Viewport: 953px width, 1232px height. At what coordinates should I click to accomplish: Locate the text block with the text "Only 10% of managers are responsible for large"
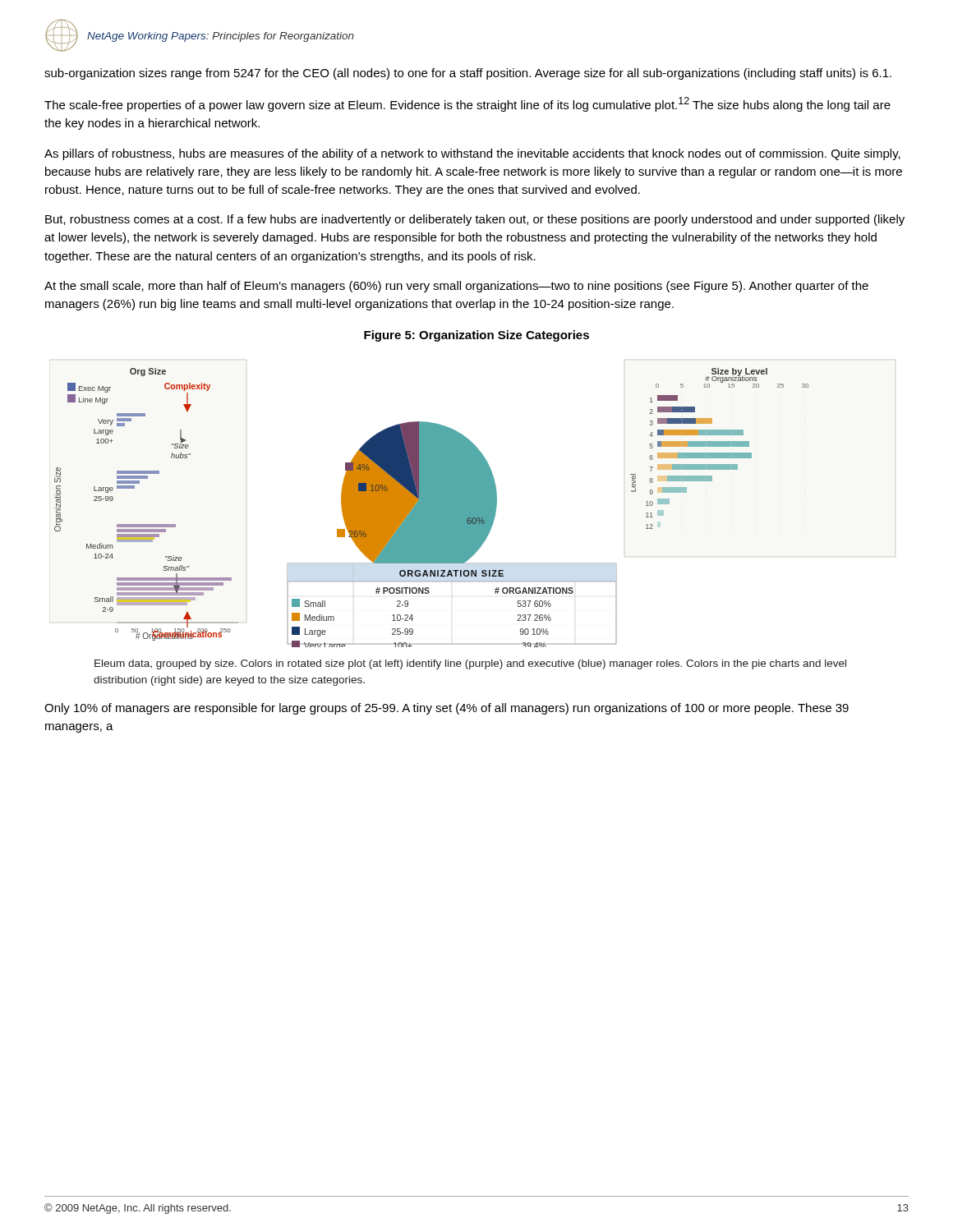[x=476, y=717]
